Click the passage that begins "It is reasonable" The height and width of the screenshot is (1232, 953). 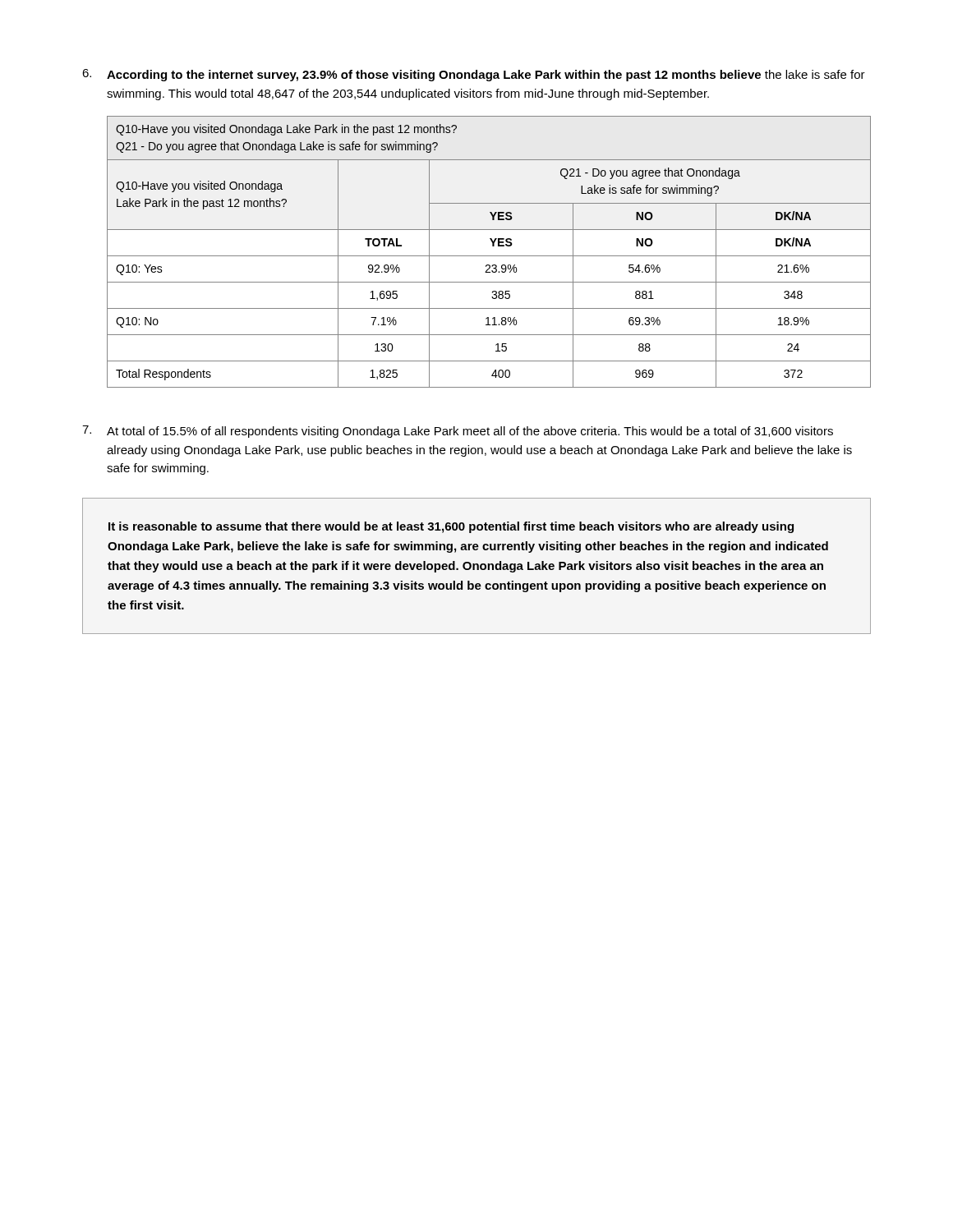[x=468, y=565]
